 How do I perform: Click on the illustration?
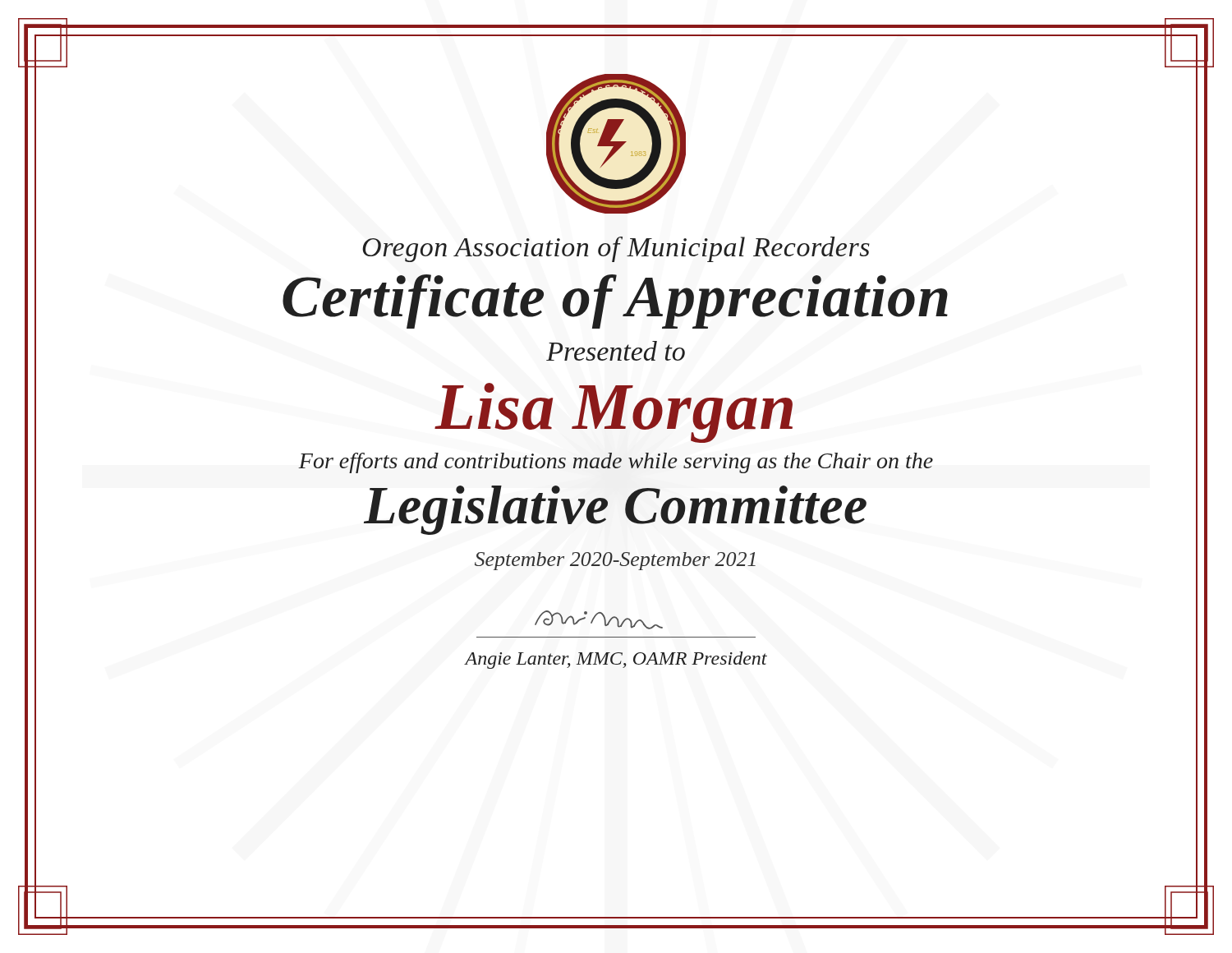tap(616, 614)
